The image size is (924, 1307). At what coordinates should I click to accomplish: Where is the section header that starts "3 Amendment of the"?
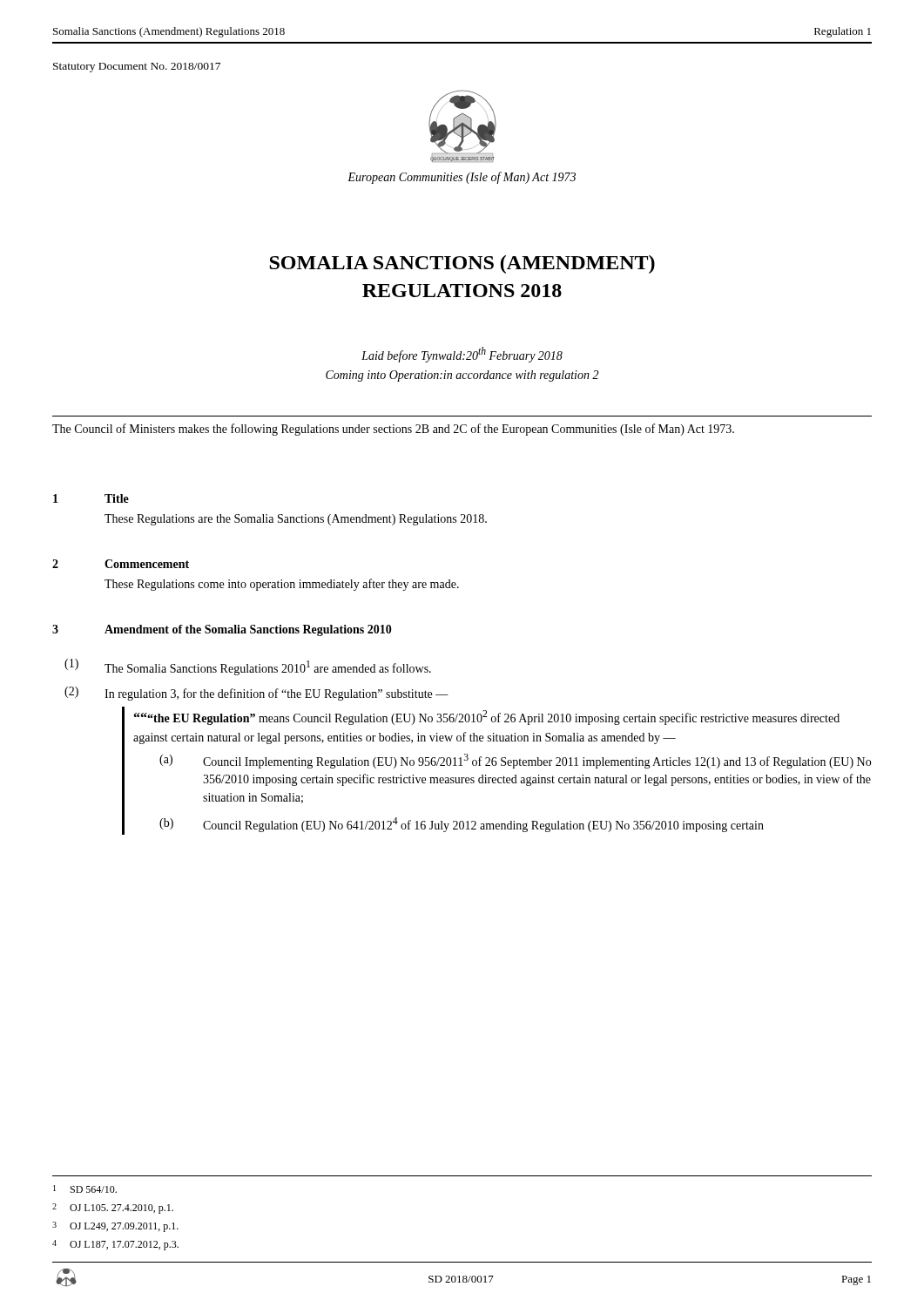[x=222, y=630]
